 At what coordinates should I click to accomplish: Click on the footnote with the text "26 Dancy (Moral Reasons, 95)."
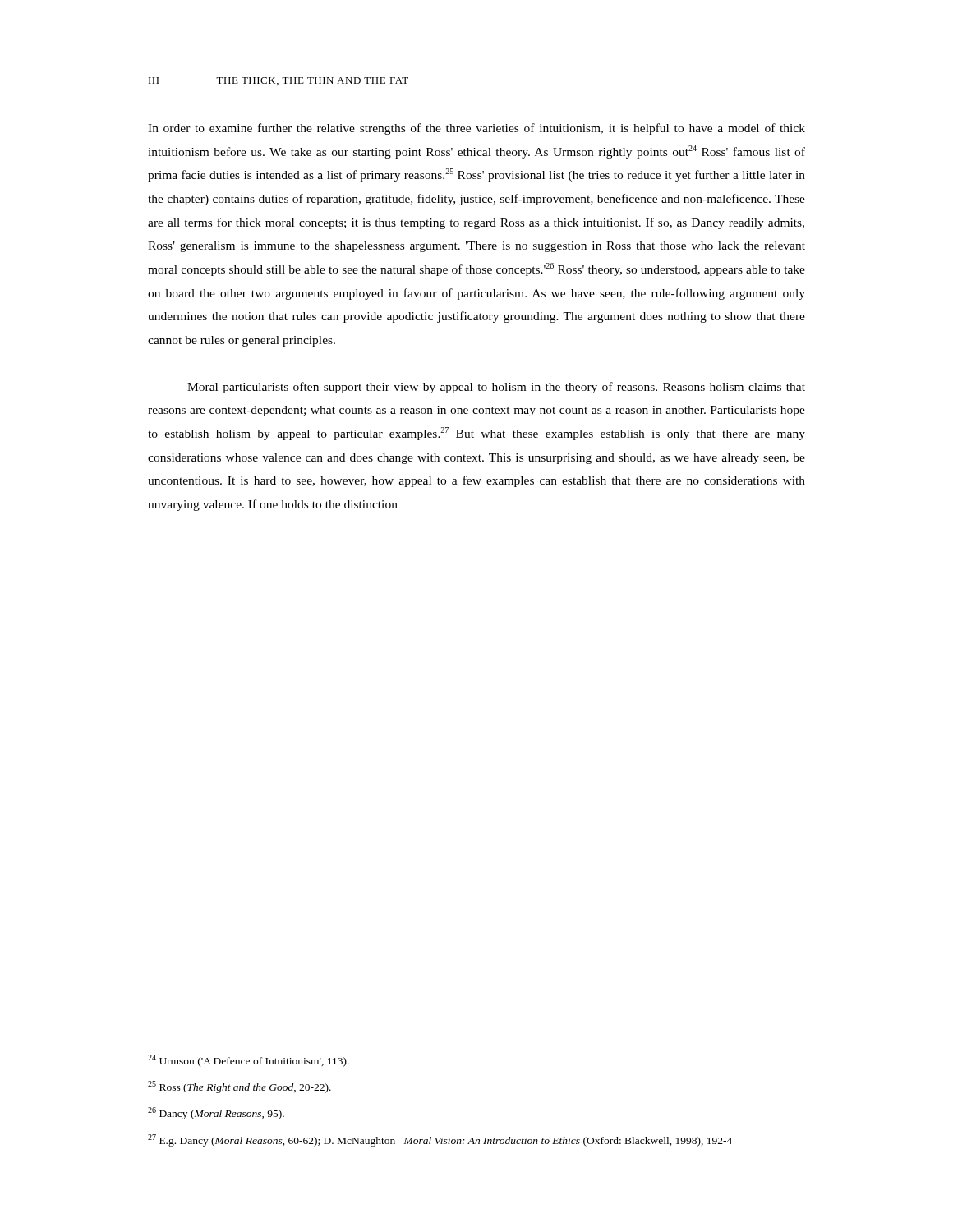click(x=216, y=1113)
